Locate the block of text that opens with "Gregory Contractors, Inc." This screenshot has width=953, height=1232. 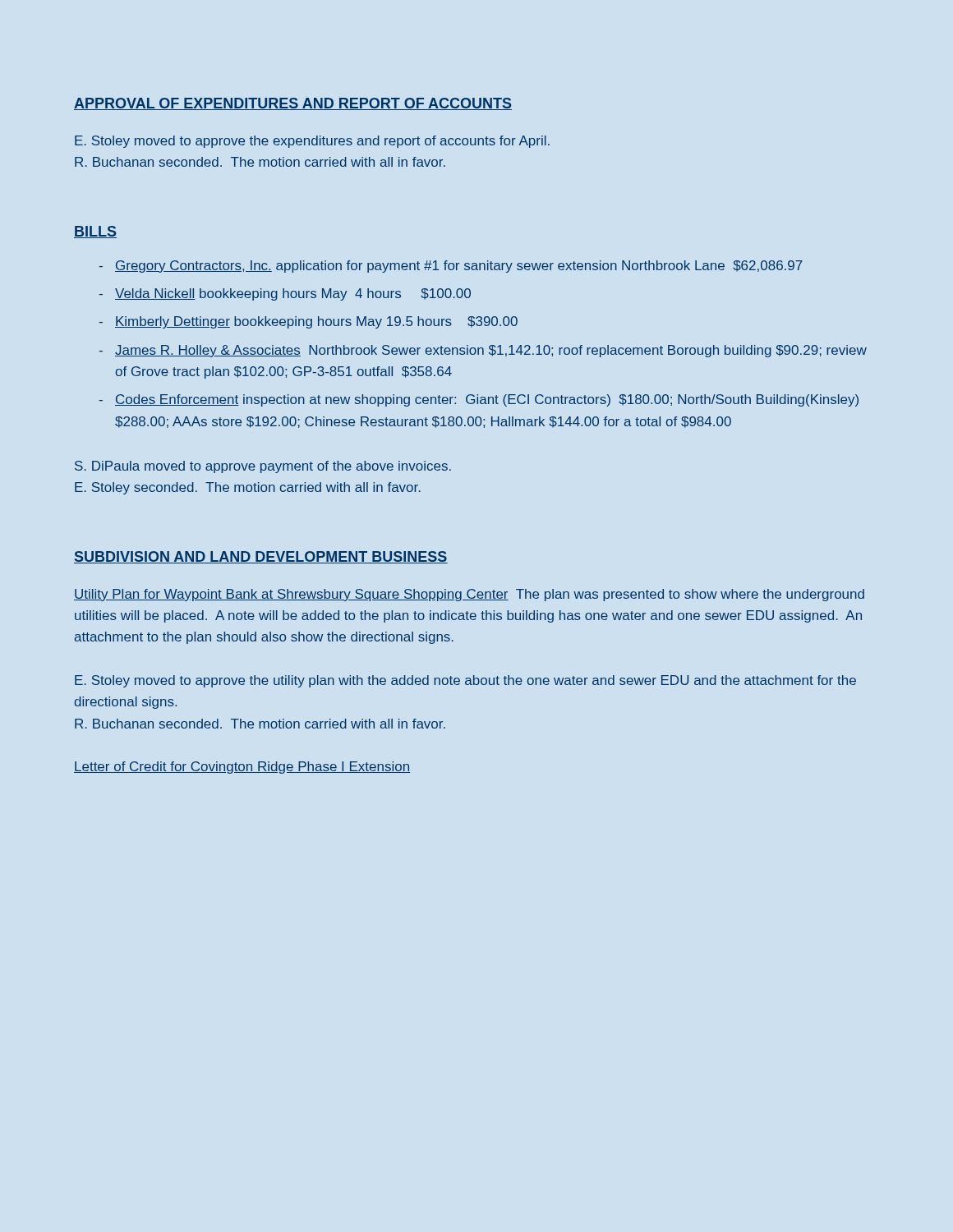point(459,265)
